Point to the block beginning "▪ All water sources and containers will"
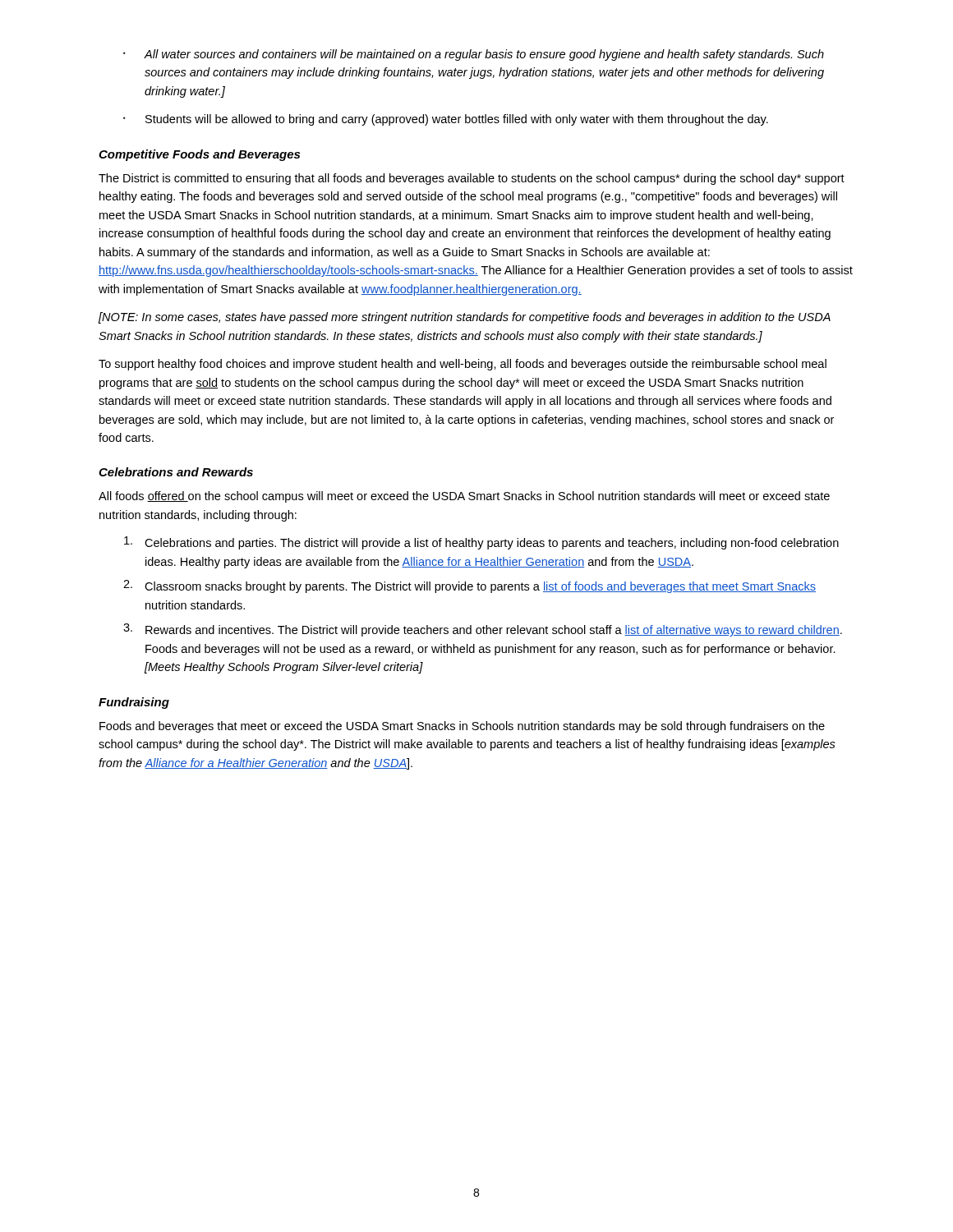 [x=489, y=73]
